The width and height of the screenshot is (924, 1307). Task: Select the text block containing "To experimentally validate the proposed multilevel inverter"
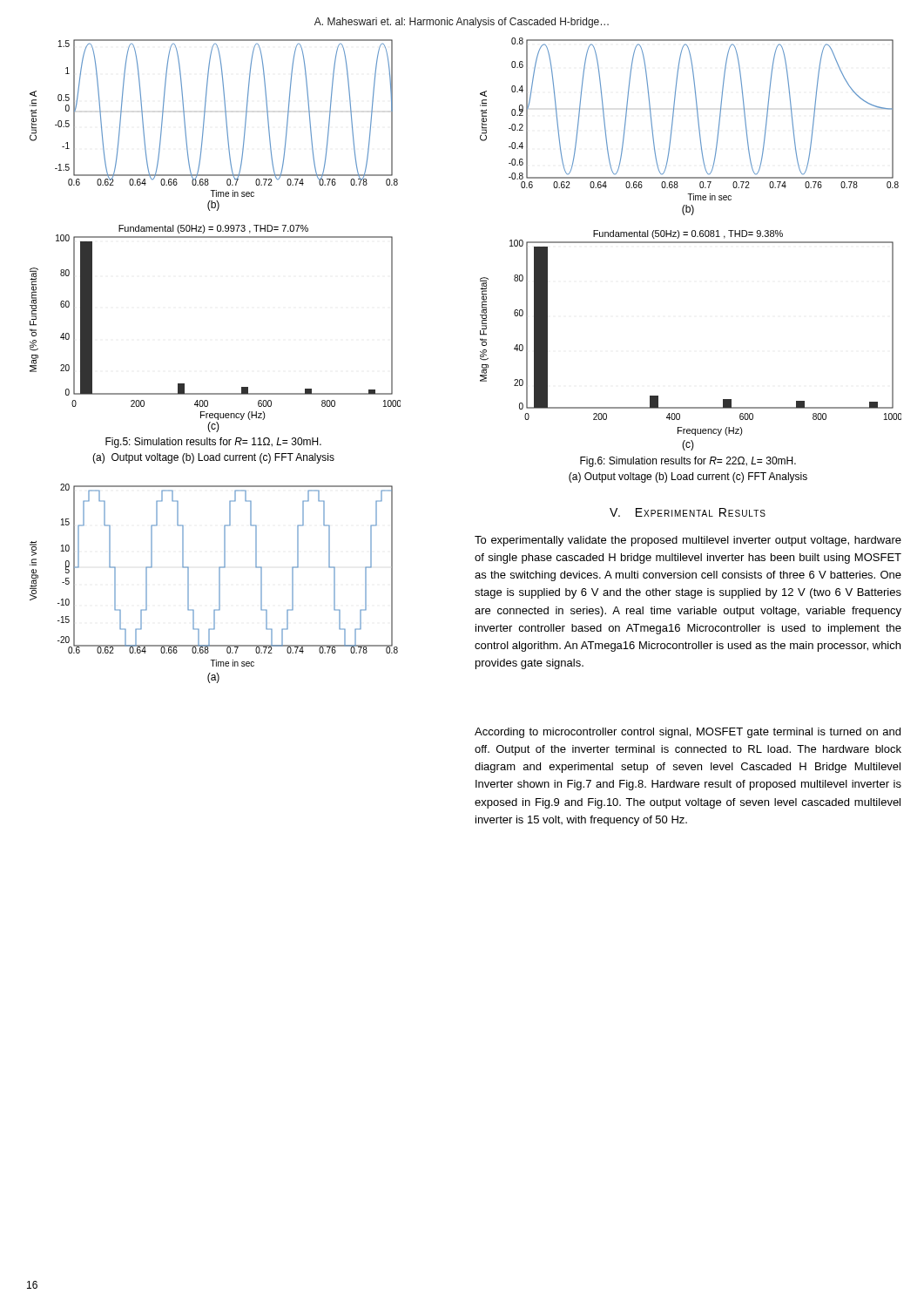click(x=688, y=601)
